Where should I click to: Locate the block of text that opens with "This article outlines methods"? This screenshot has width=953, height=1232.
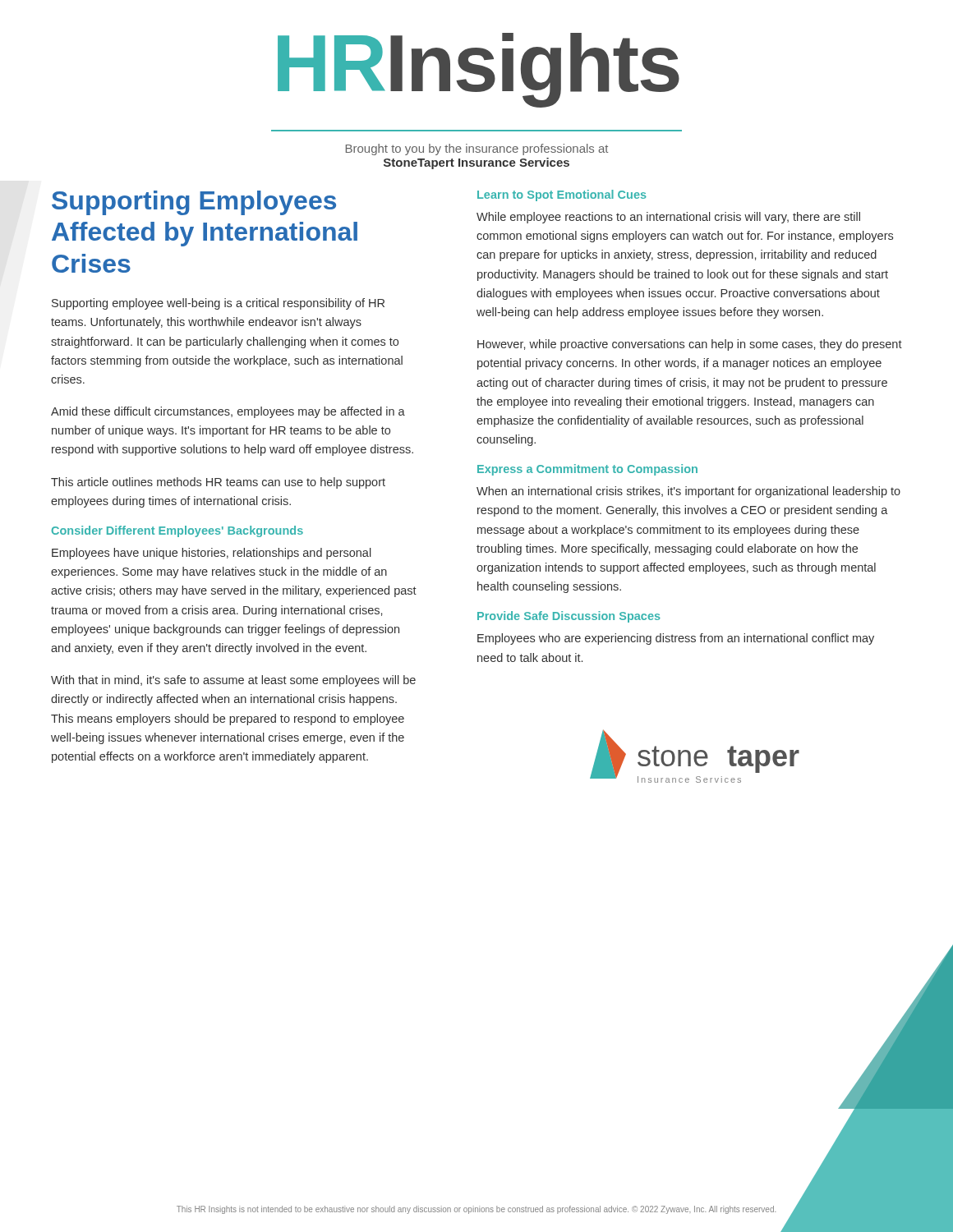[x=218, y=491]
